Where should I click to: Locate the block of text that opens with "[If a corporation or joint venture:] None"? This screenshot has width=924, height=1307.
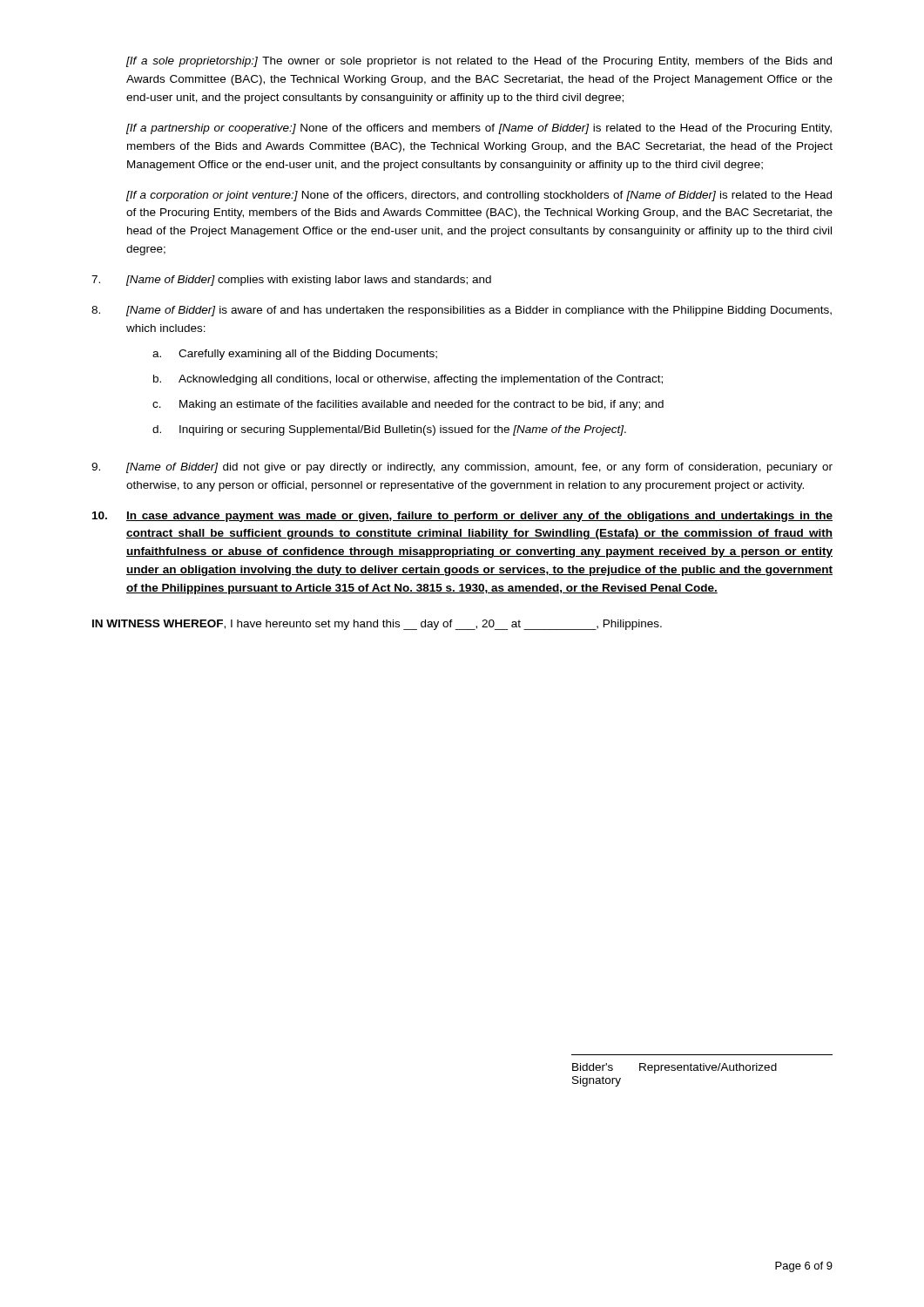point(479,222)
